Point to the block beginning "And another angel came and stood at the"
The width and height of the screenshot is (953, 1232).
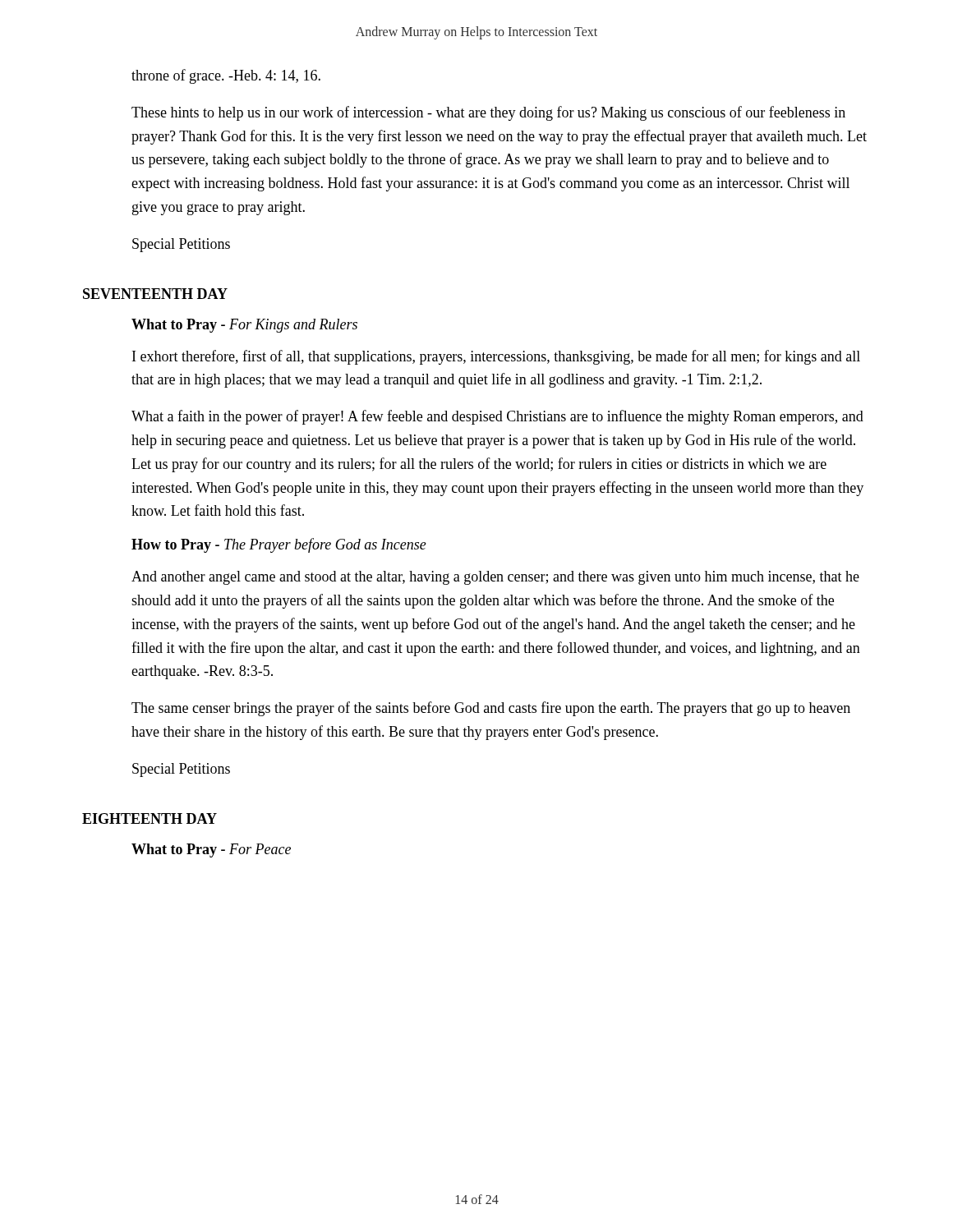[x=496, y=624]
